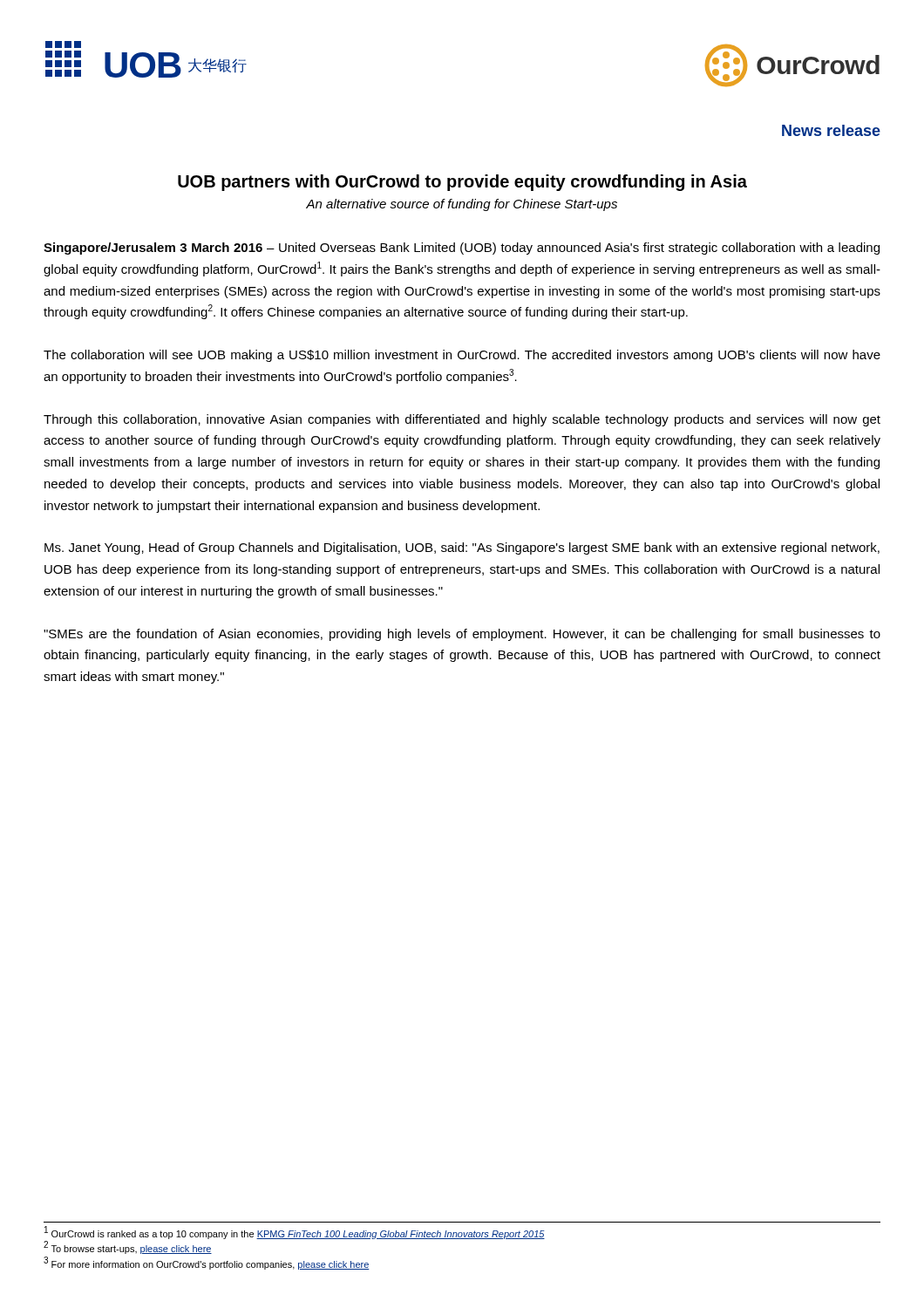
Task: Click on the logo
Action: (x=792, y=65)
